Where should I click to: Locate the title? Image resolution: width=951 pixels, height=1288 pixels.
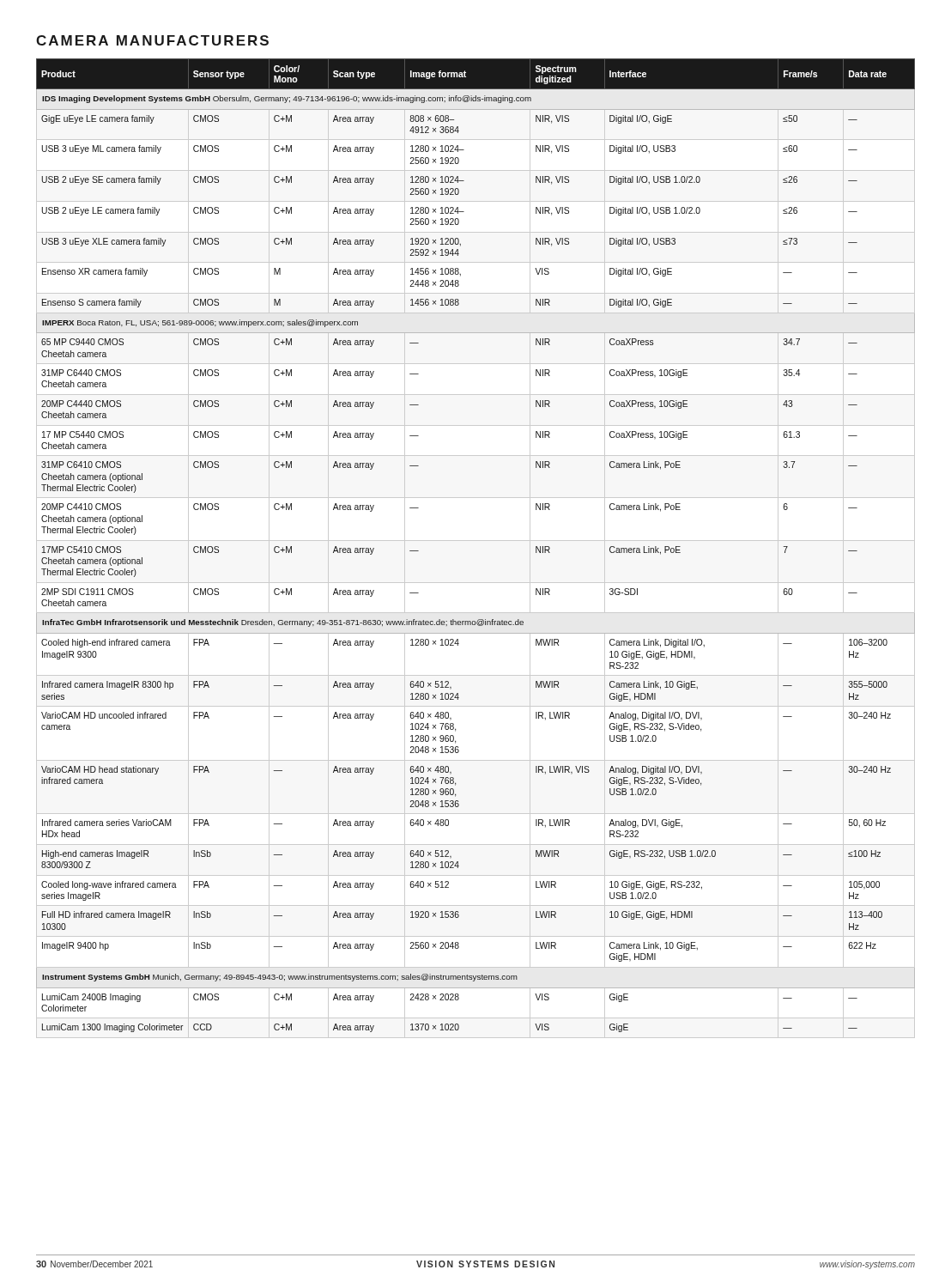click(x=153, y=41)
